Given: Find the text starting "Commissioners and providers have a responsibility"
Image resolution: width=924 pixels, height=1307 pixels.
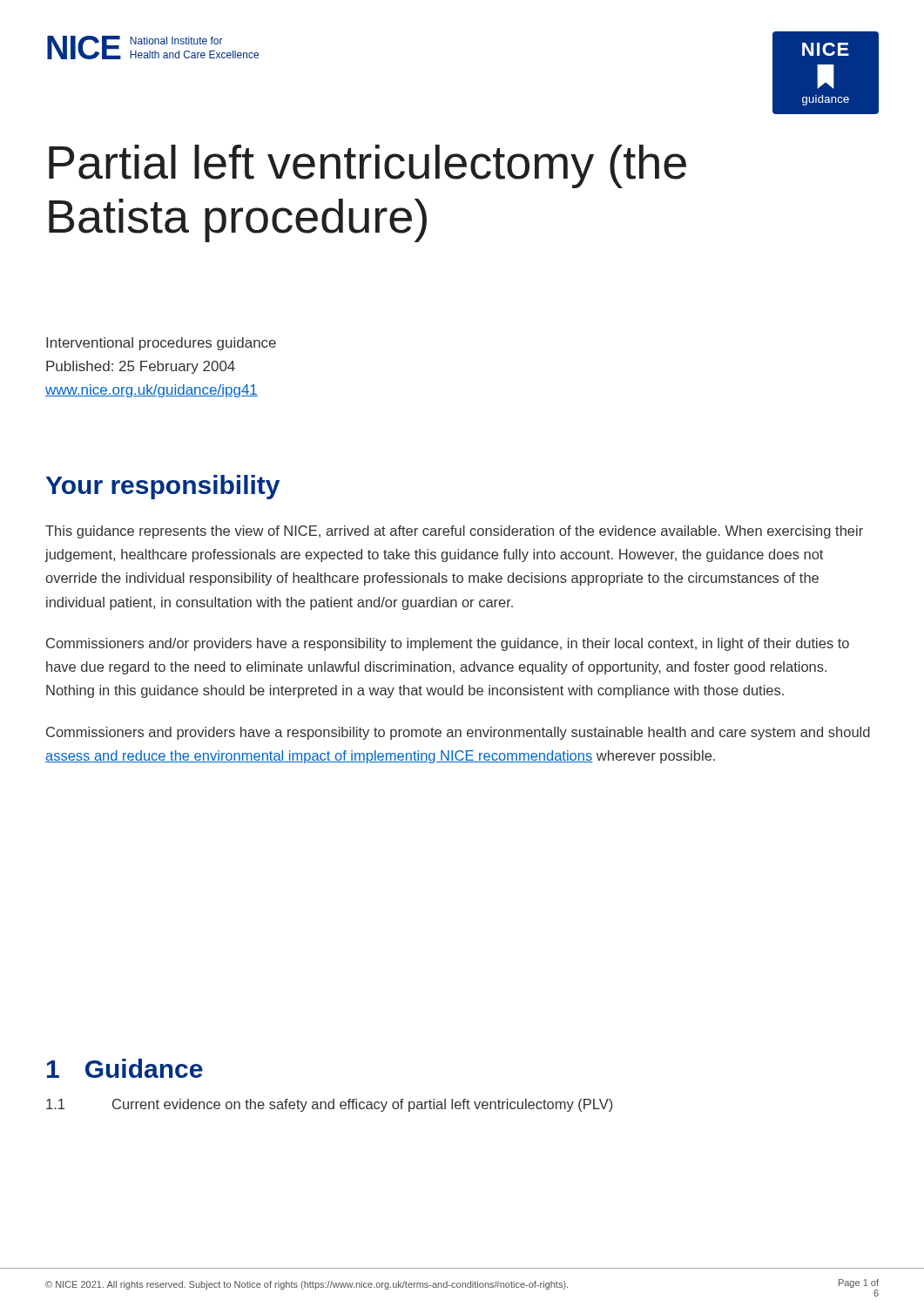Looking at the screenshot, I should (462, 744).
